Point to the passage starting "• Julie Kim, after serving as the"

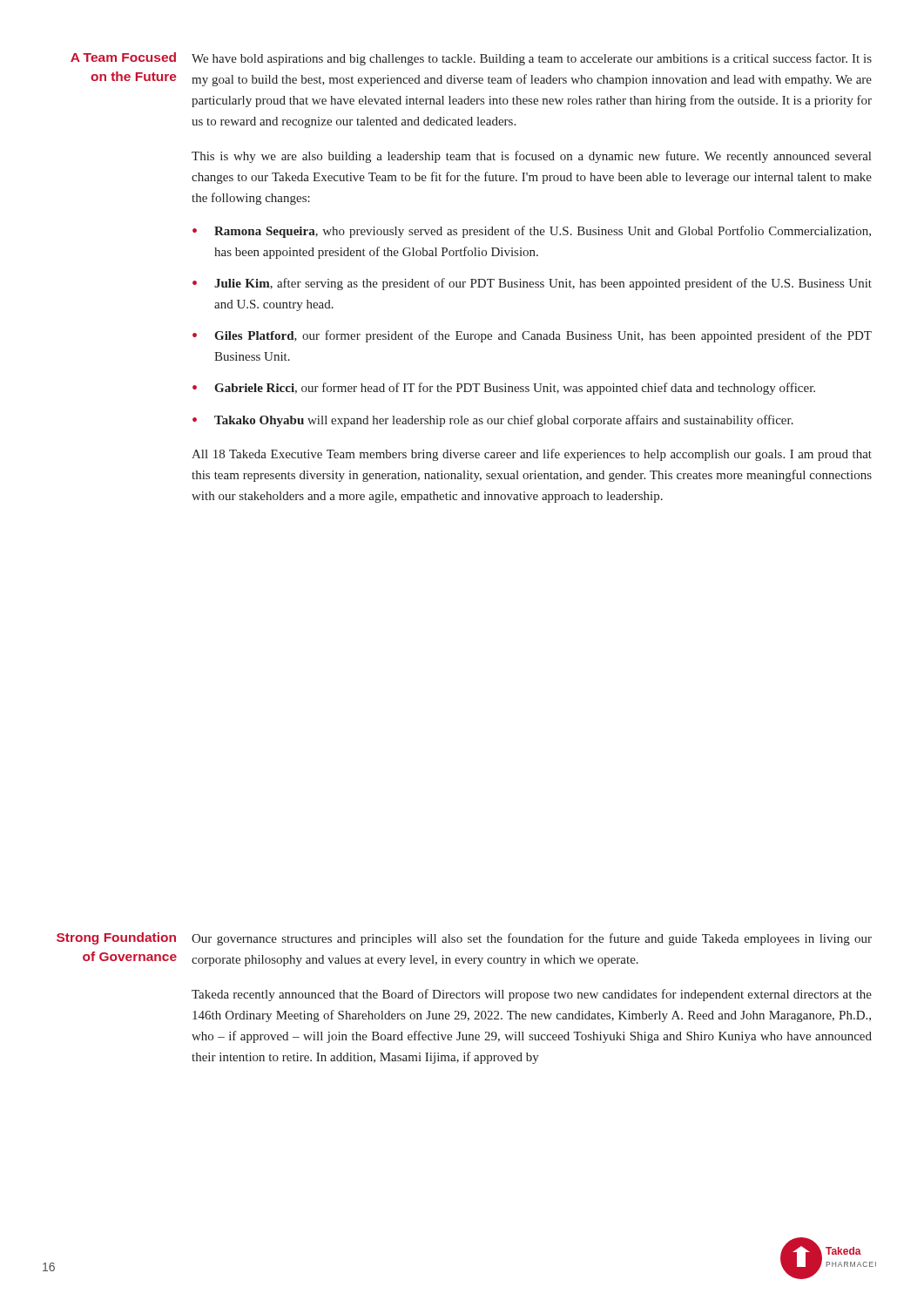click(532, 294)
